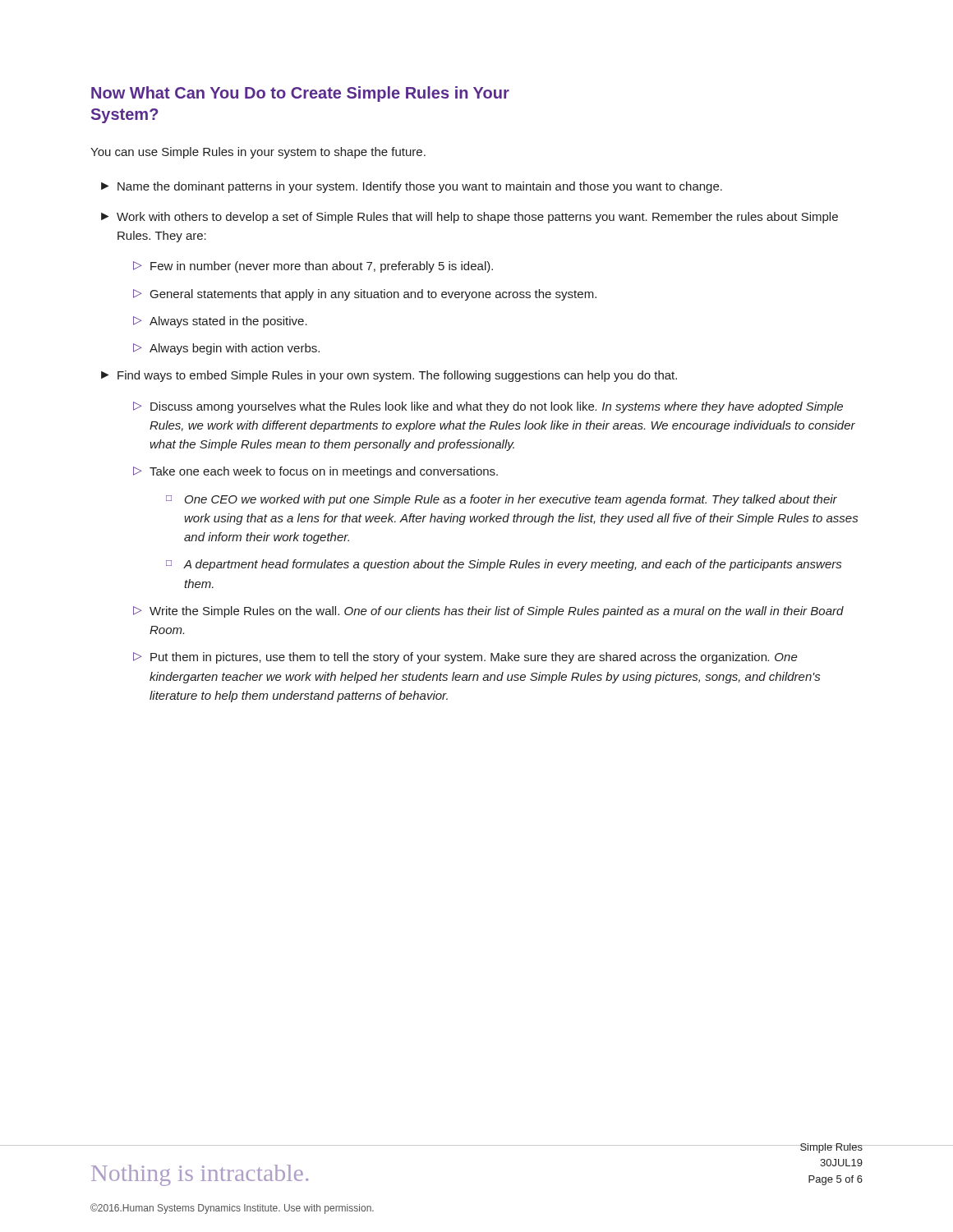Viewport: 953px width, 1232px height.
Task: Select the list item that reads "□ A department head formulates a question"
Action: pyautogui.click(x=514, y=574)
